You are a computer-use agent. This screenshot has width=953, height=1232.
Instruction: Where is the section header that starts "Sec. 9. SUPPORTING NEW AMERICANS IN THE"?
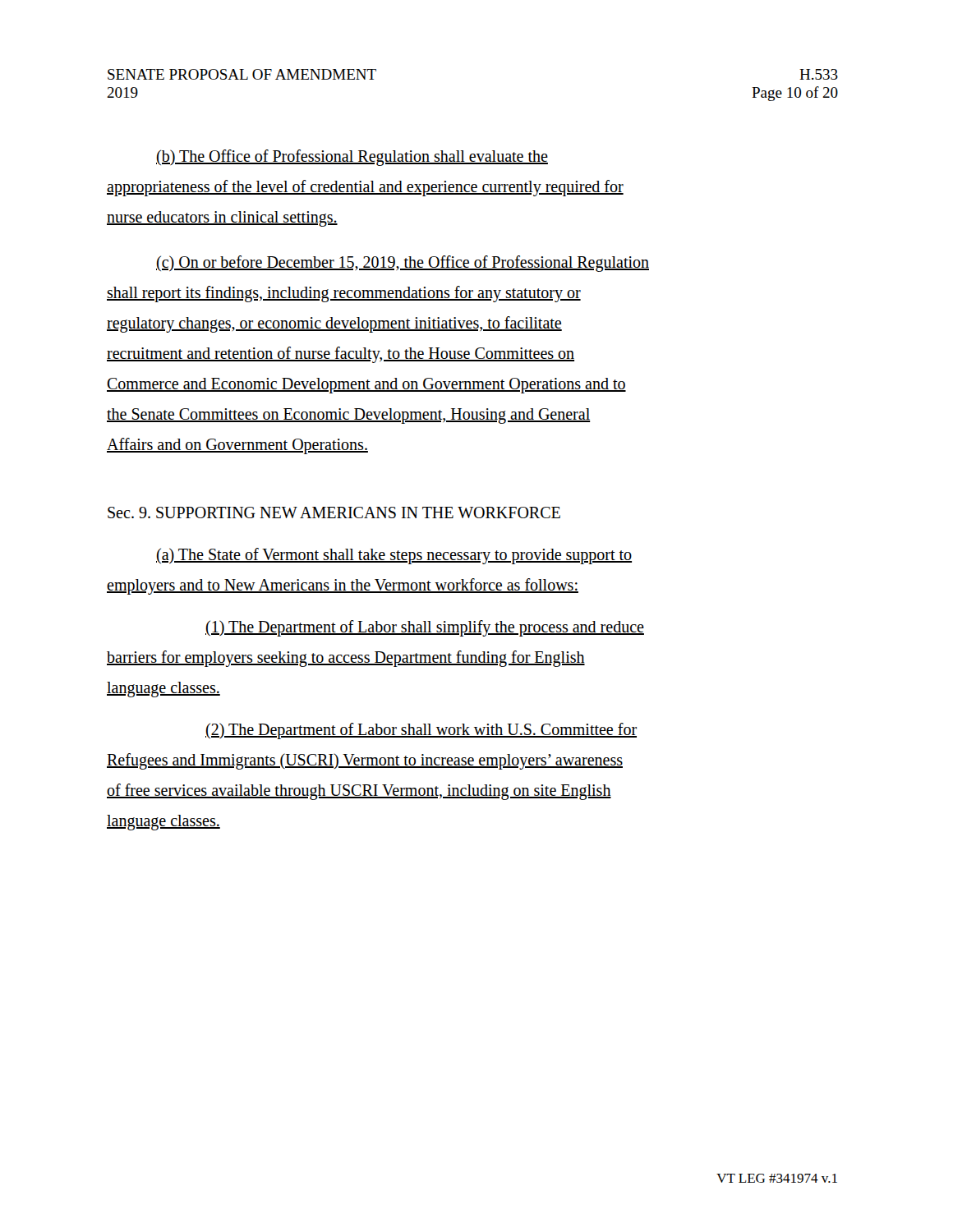(x=334, y=513)
